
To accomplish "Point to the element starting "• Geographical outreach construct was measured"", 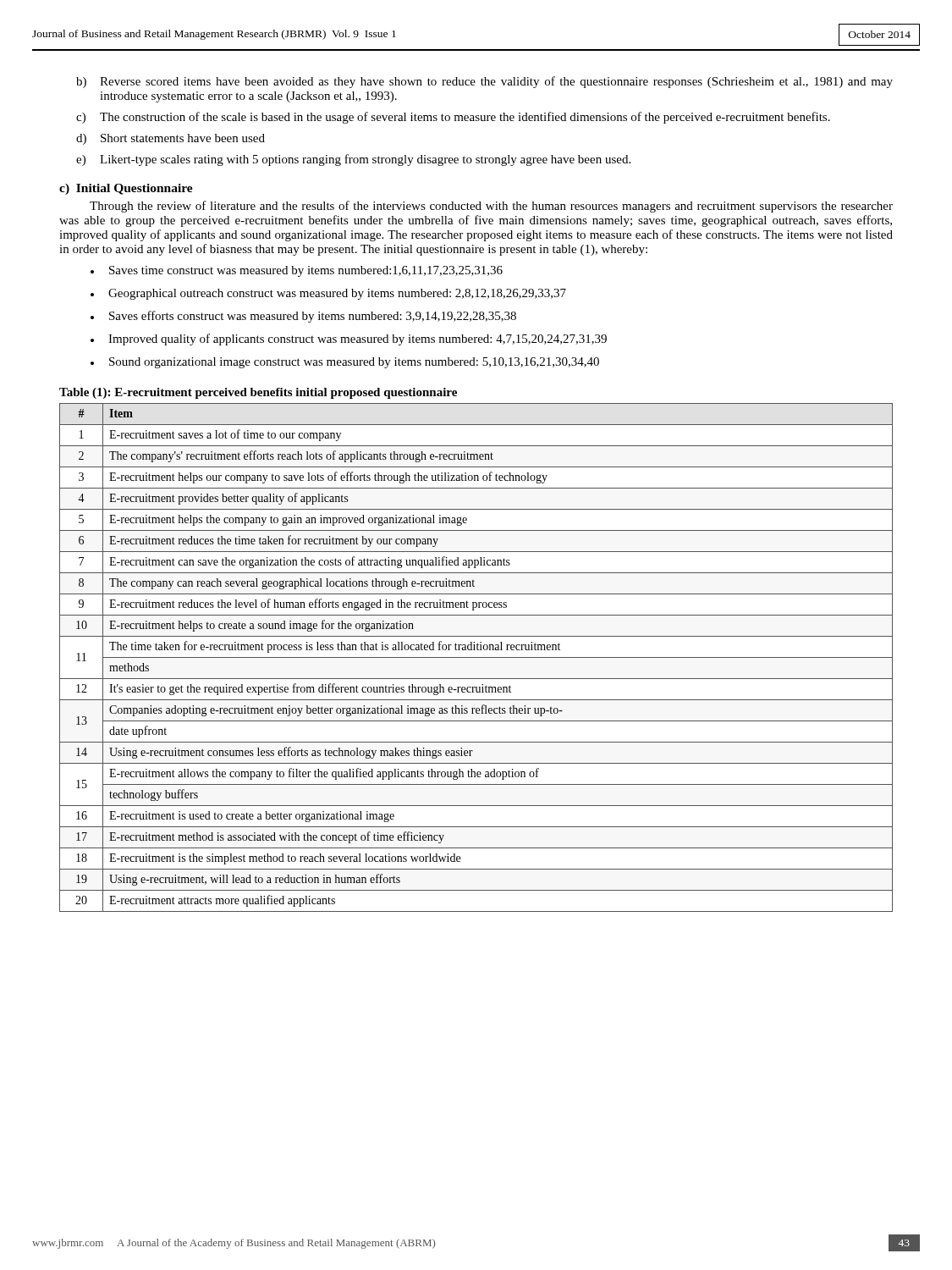I will click(491, 296).
